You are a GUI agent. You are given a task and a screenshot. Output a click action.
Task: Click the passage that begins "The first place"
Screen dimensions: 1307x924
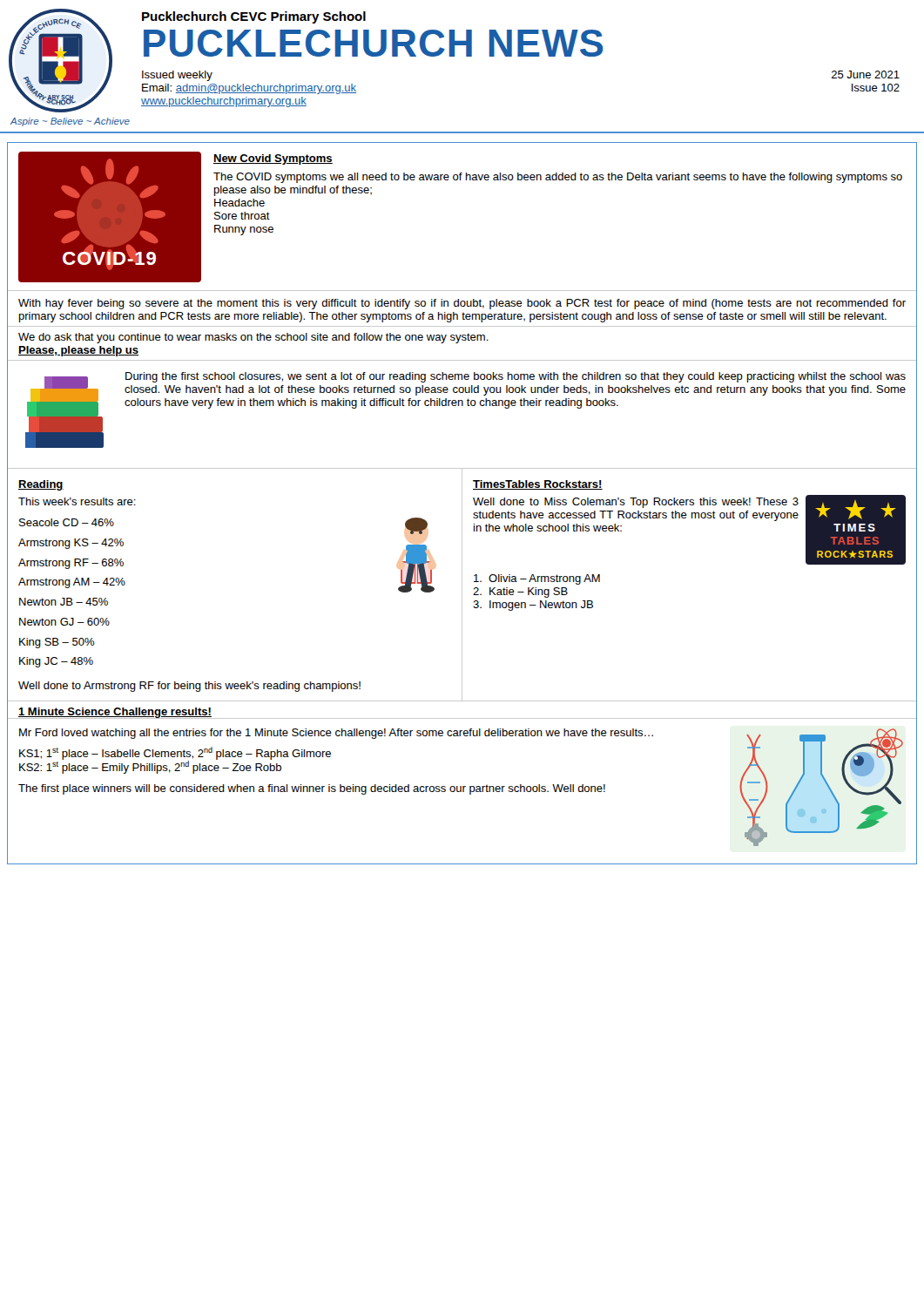(x=312, y=788)
